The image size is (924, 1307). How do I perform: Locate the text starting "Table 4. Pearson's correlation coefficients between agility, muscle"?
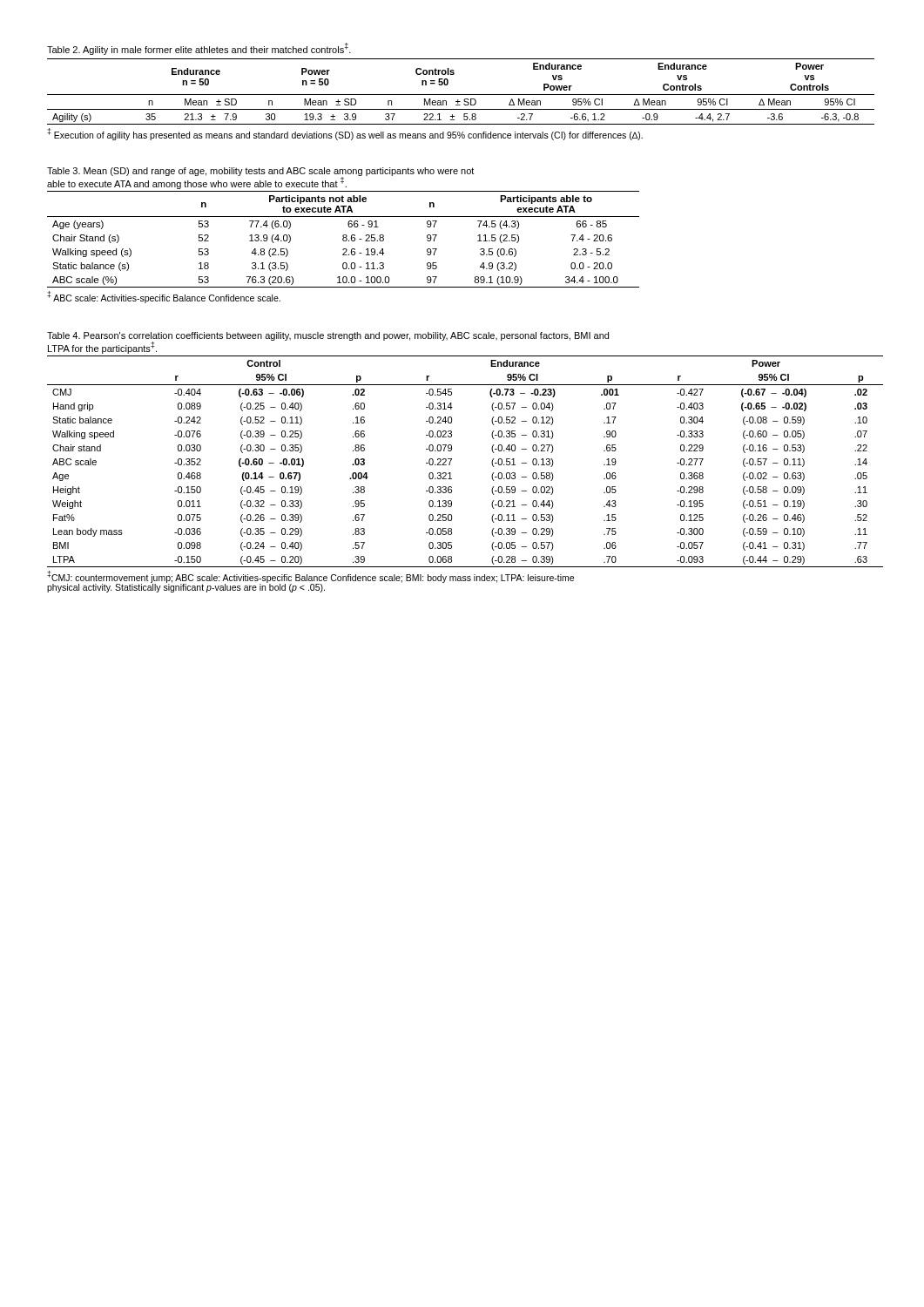328,342
